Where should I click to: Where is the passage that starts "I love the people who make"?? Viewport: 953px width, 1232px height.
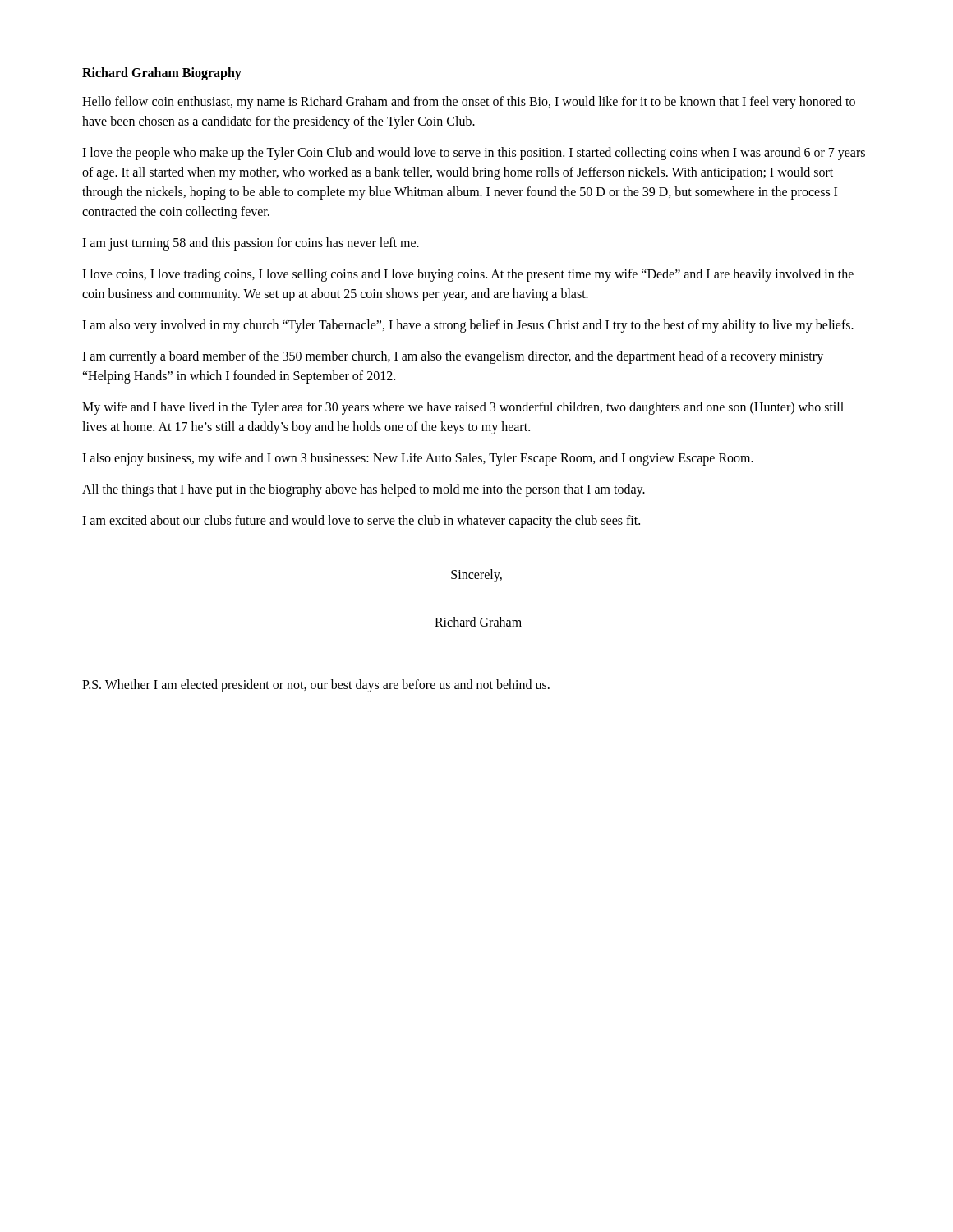(x=474, y=182)
